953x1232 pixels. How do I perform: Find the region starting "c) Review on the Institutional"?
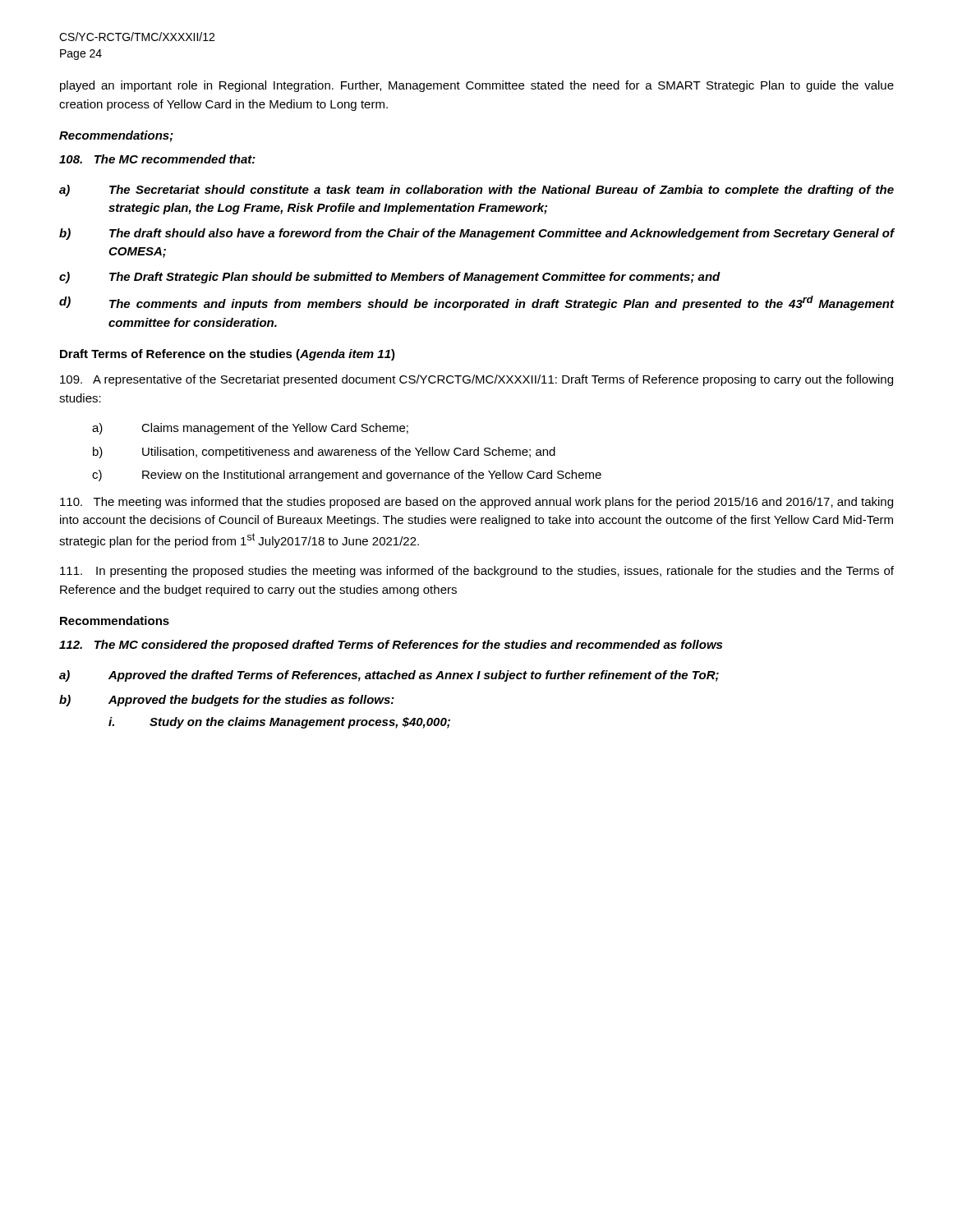pyautogui.click(x=493, y=475)
